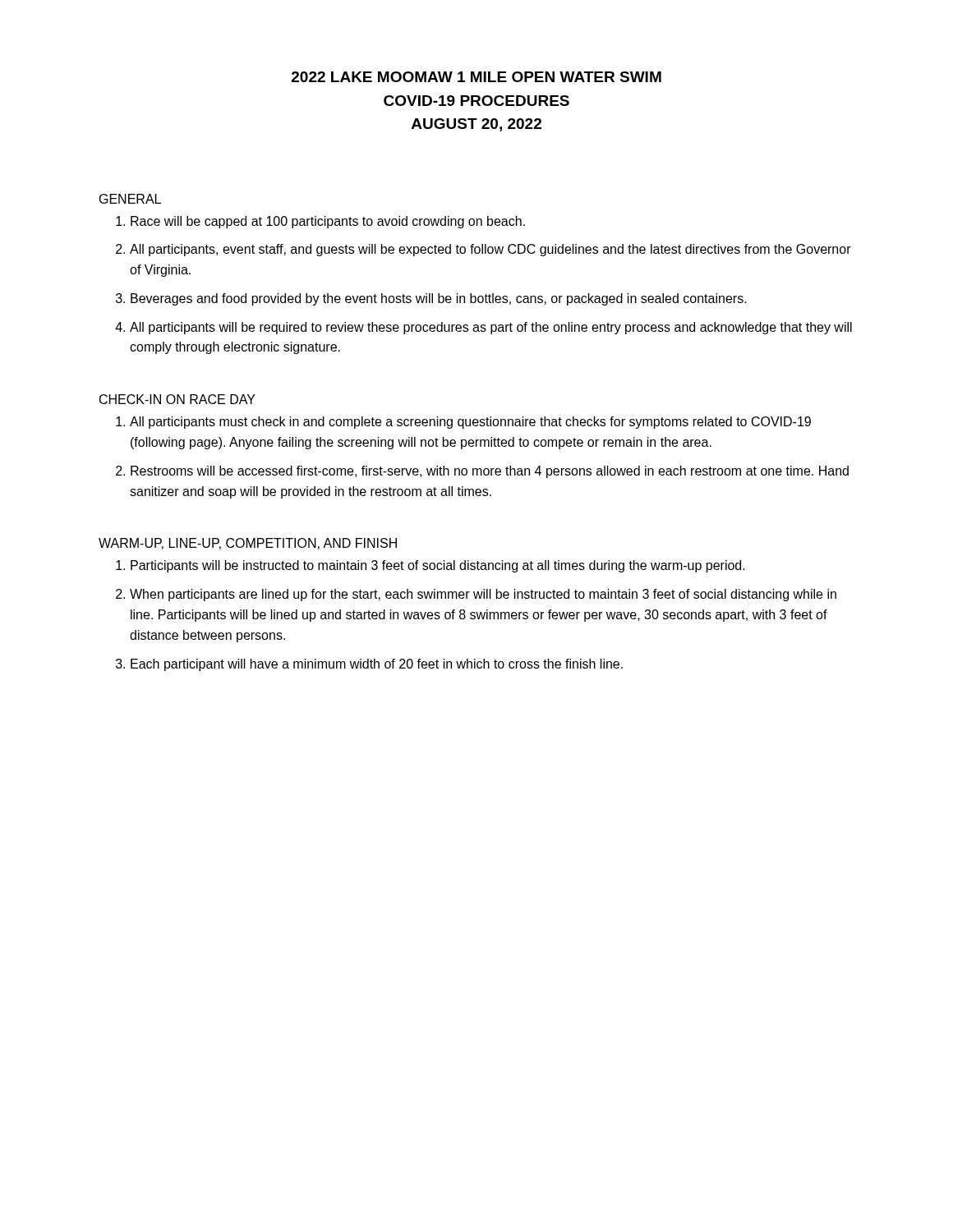Select the list item with the text "All participants will be"
This screenshot has height=1232, width=953.
point(492,338)
